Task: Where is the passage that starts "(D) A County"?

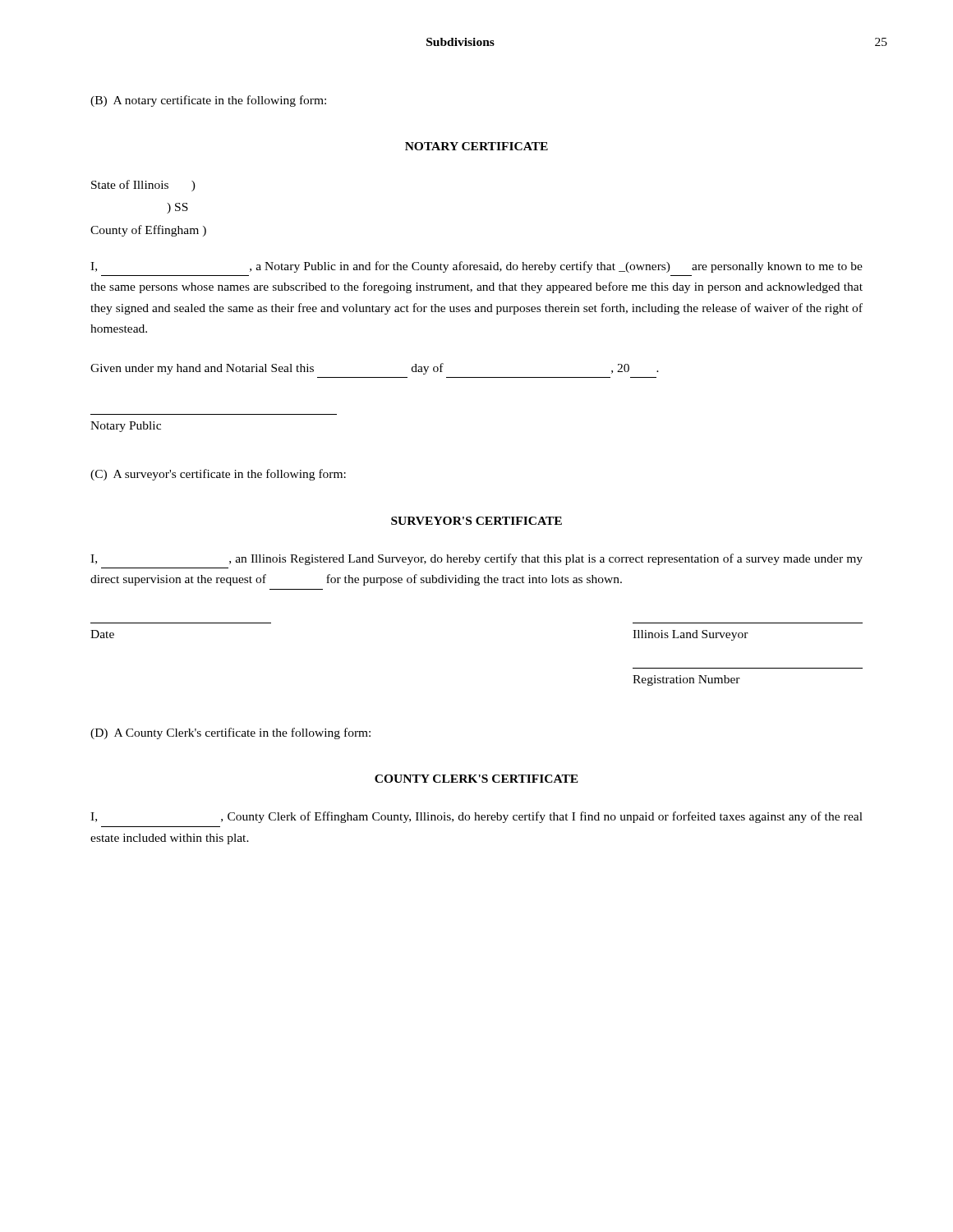Action: click(x=231, y=732)
